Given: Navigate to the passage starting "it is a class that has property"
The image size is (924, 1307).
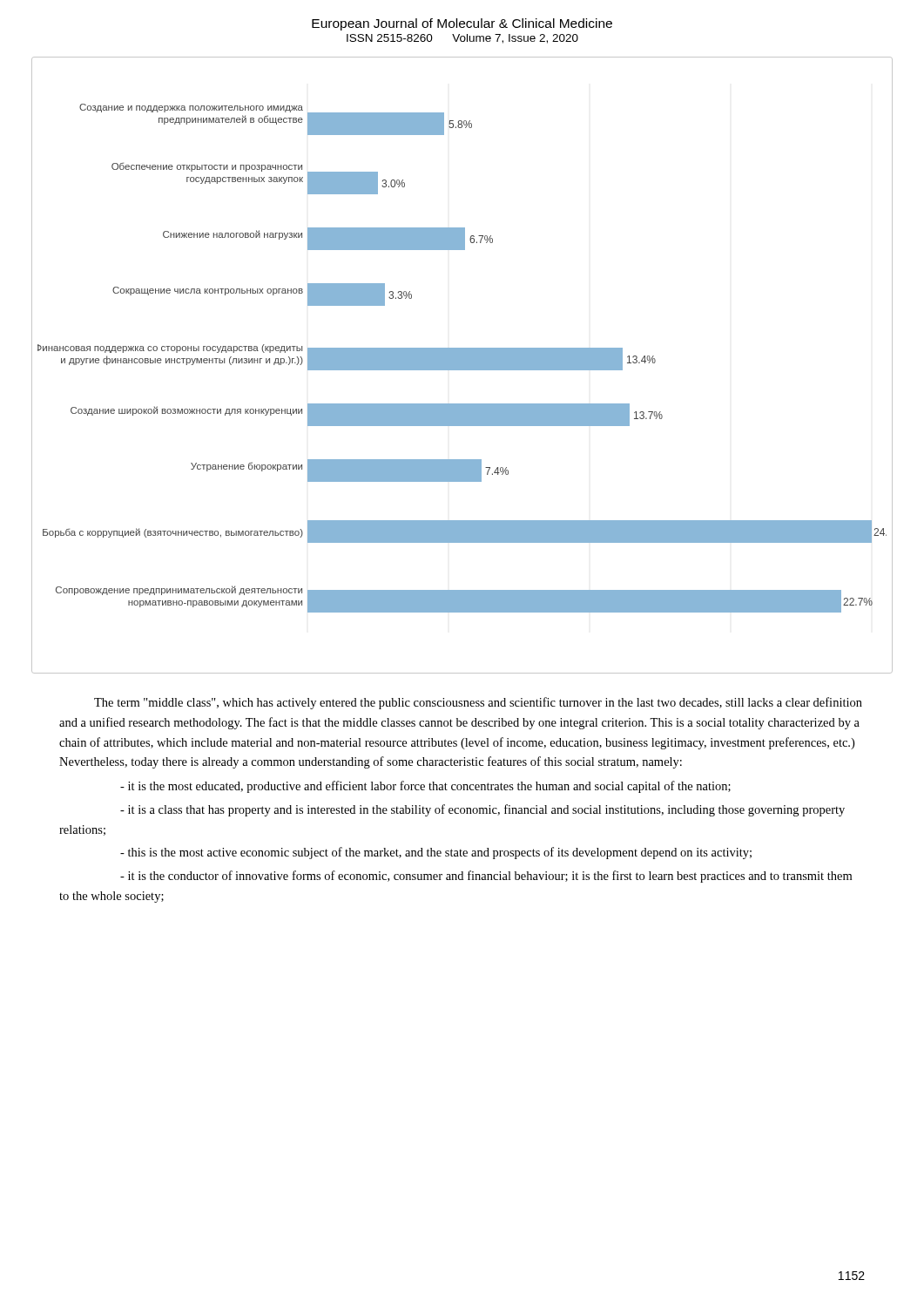Looking at the screenshot, I should coord(452,819).
